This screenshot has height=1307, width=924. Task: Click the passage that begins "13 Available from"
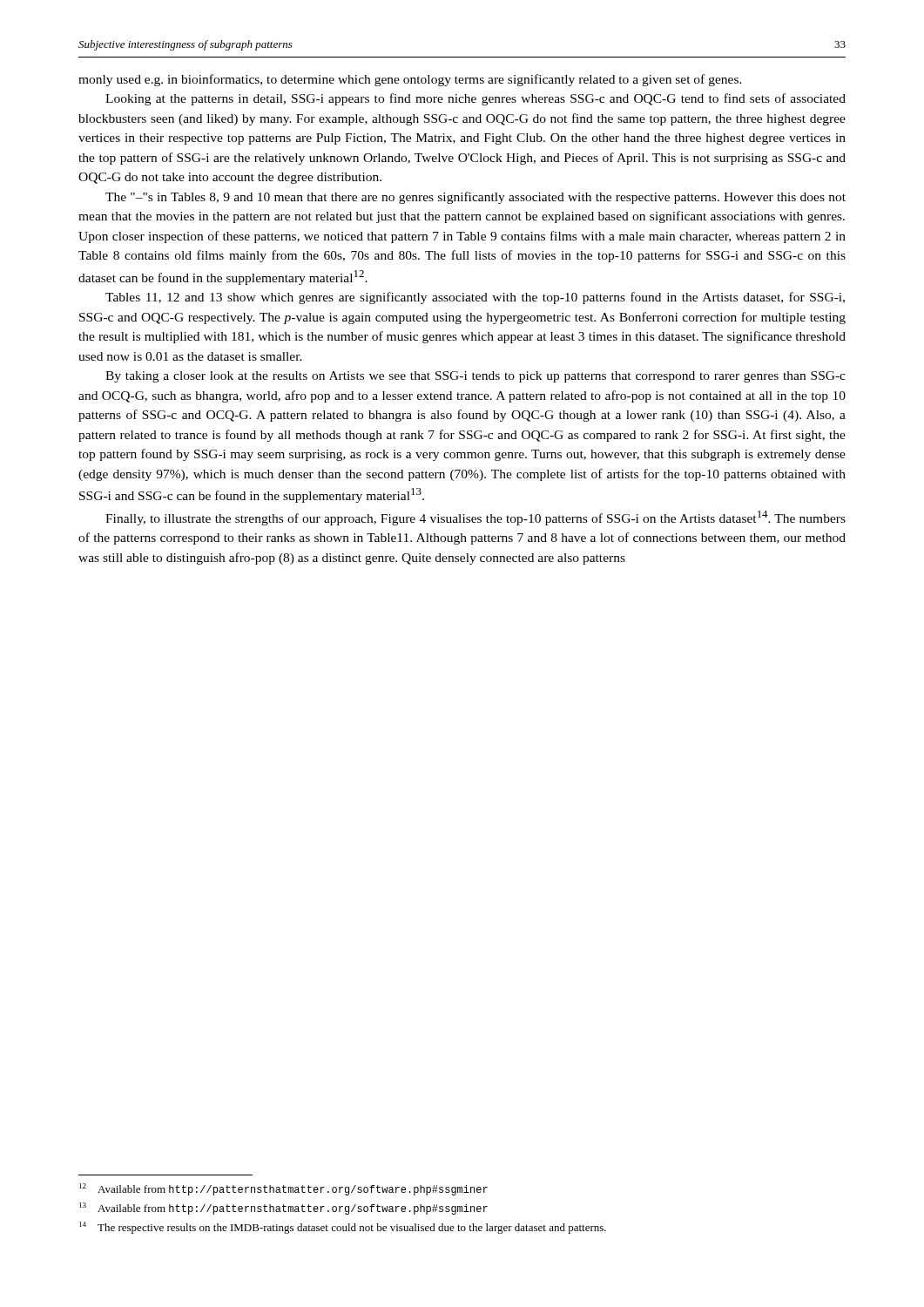283,1208
